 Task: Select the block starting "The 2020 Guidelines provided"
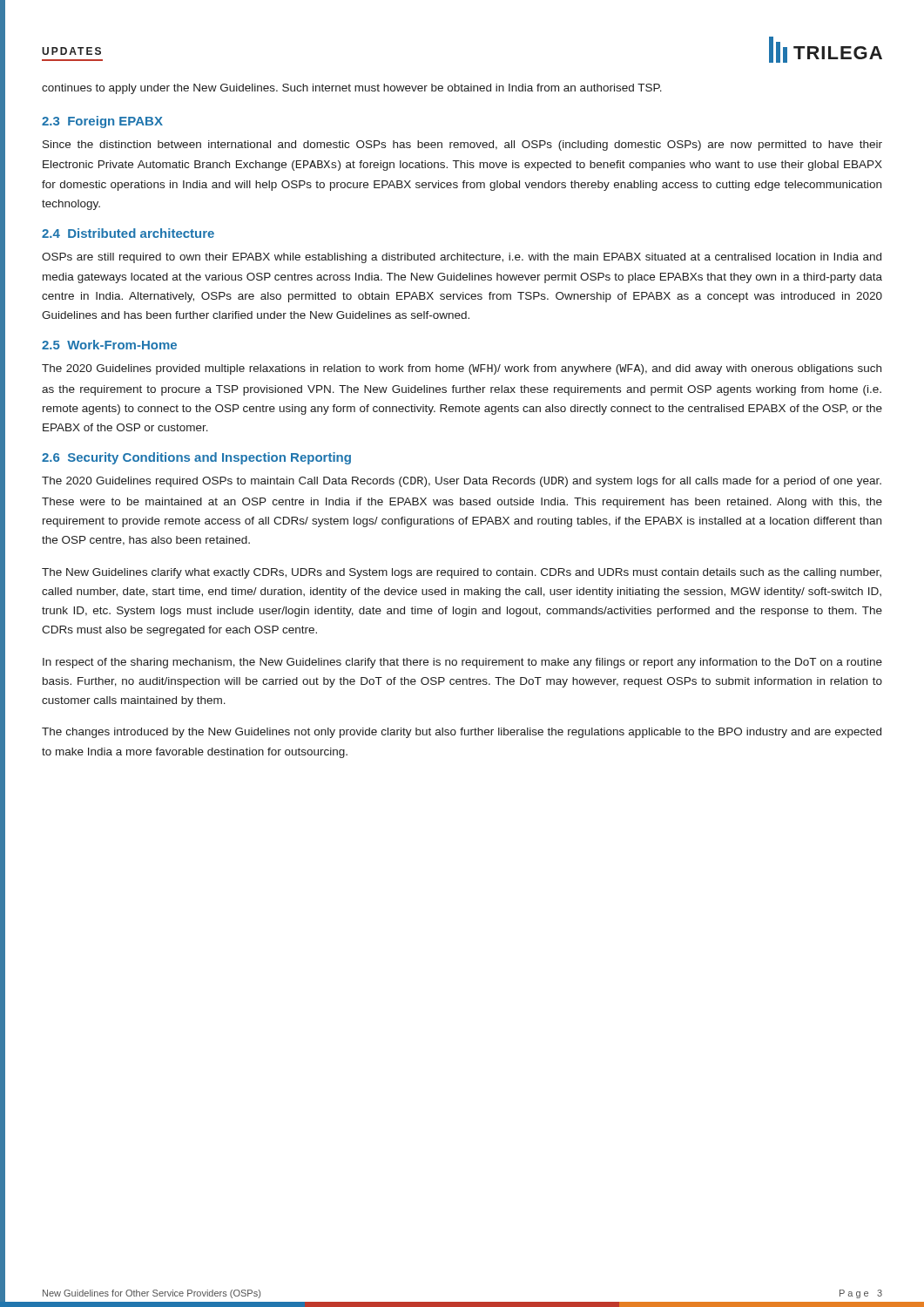click(462, 398)
